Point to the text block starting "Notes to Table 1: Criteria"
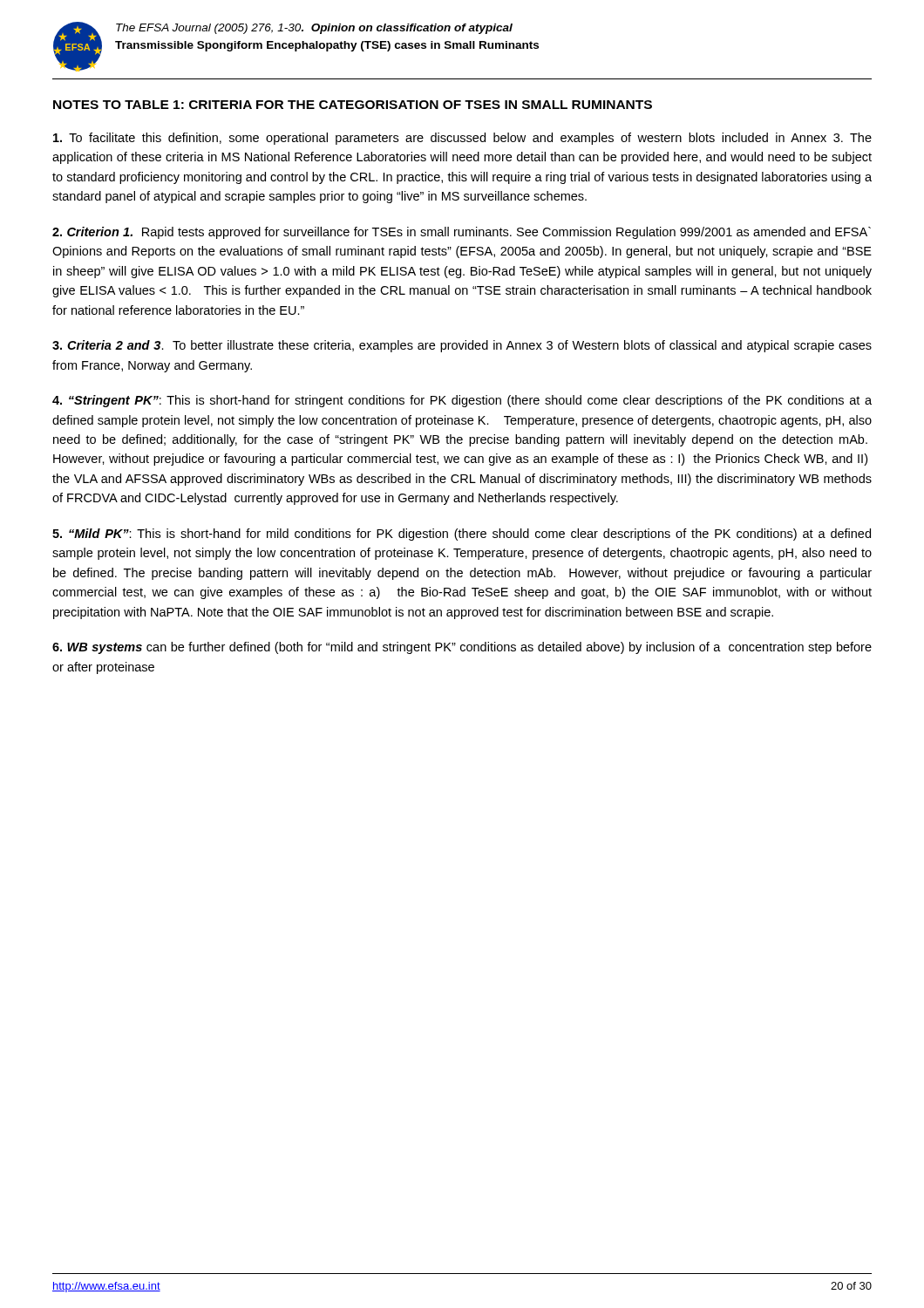 point(352,104)
